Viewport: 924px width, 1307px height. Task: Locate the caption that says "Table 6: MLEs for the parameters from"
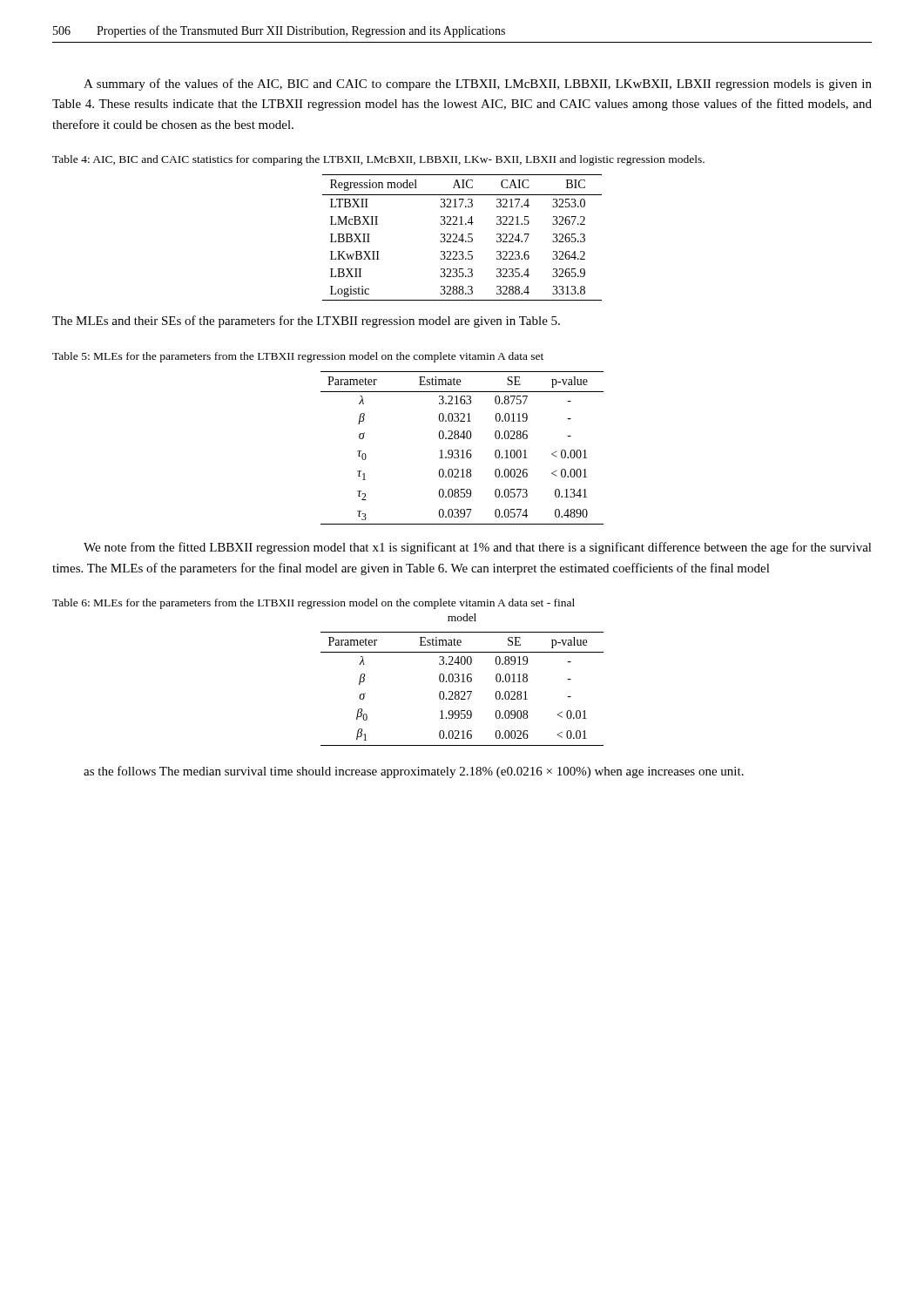pos(462,610)
